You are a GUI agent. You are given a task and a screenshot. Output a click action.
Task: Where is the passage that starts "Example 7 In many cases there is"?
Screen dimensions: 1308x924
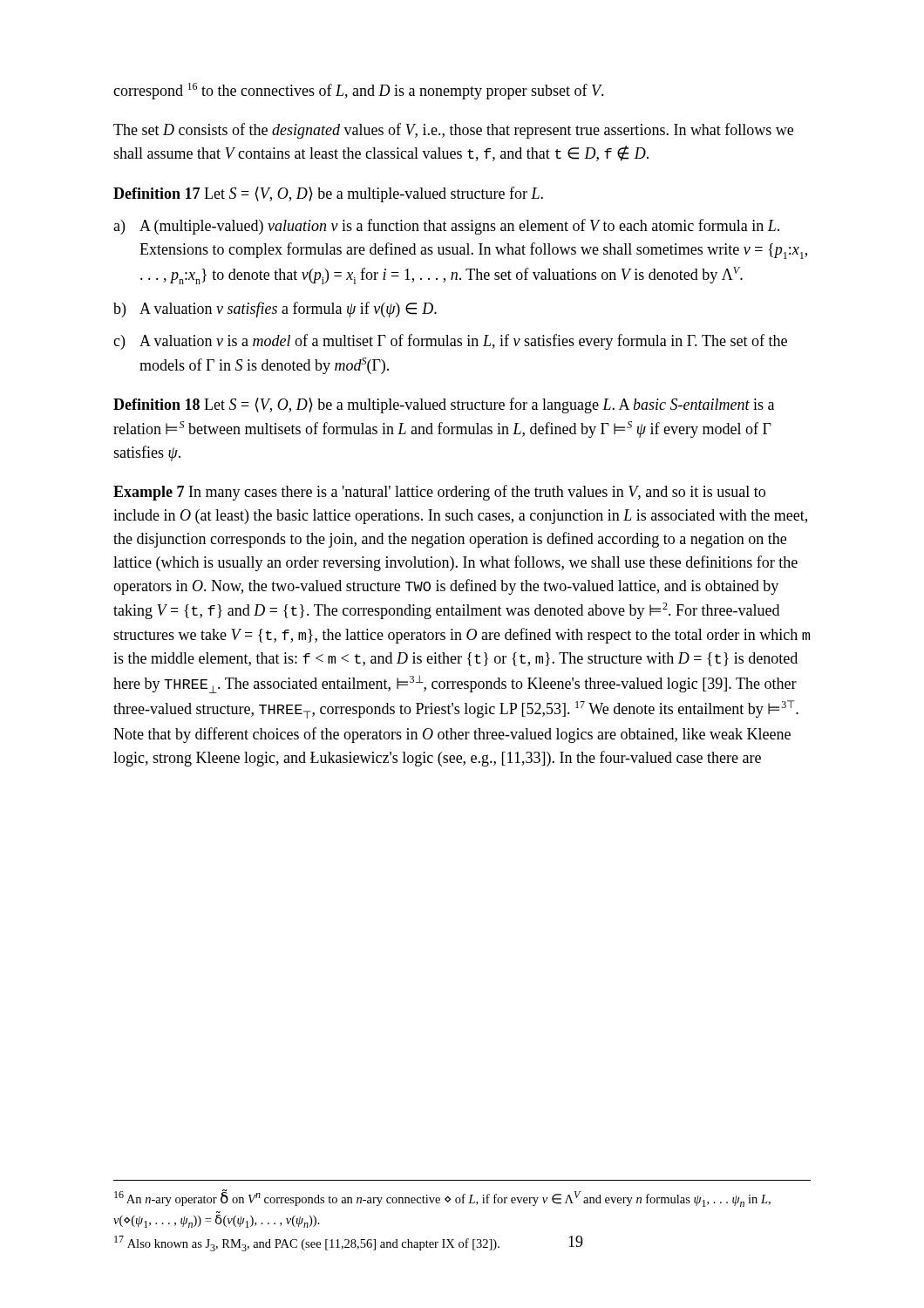pos(462,625)
